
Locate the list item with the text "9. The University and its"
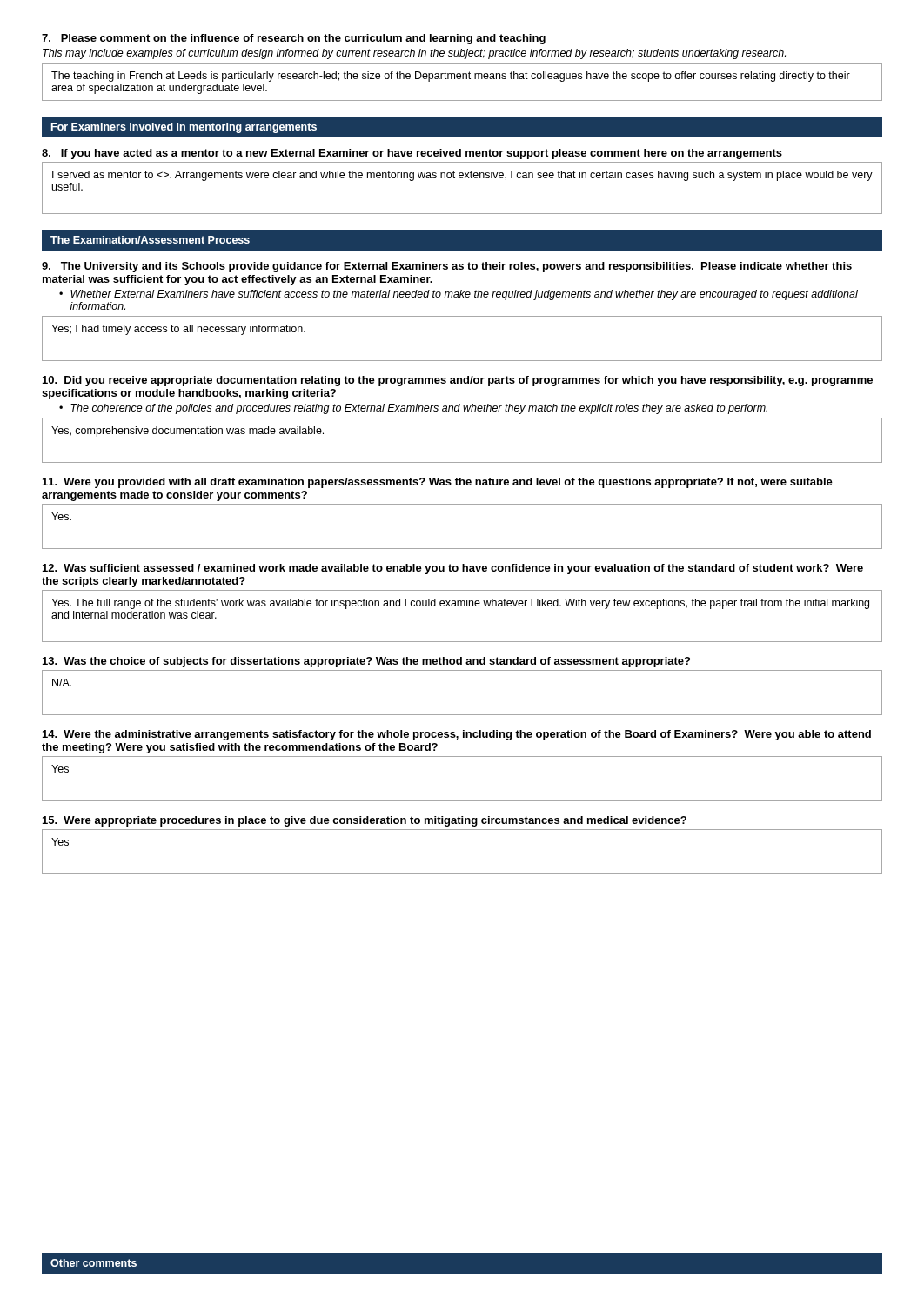click(x=462, y=310)
